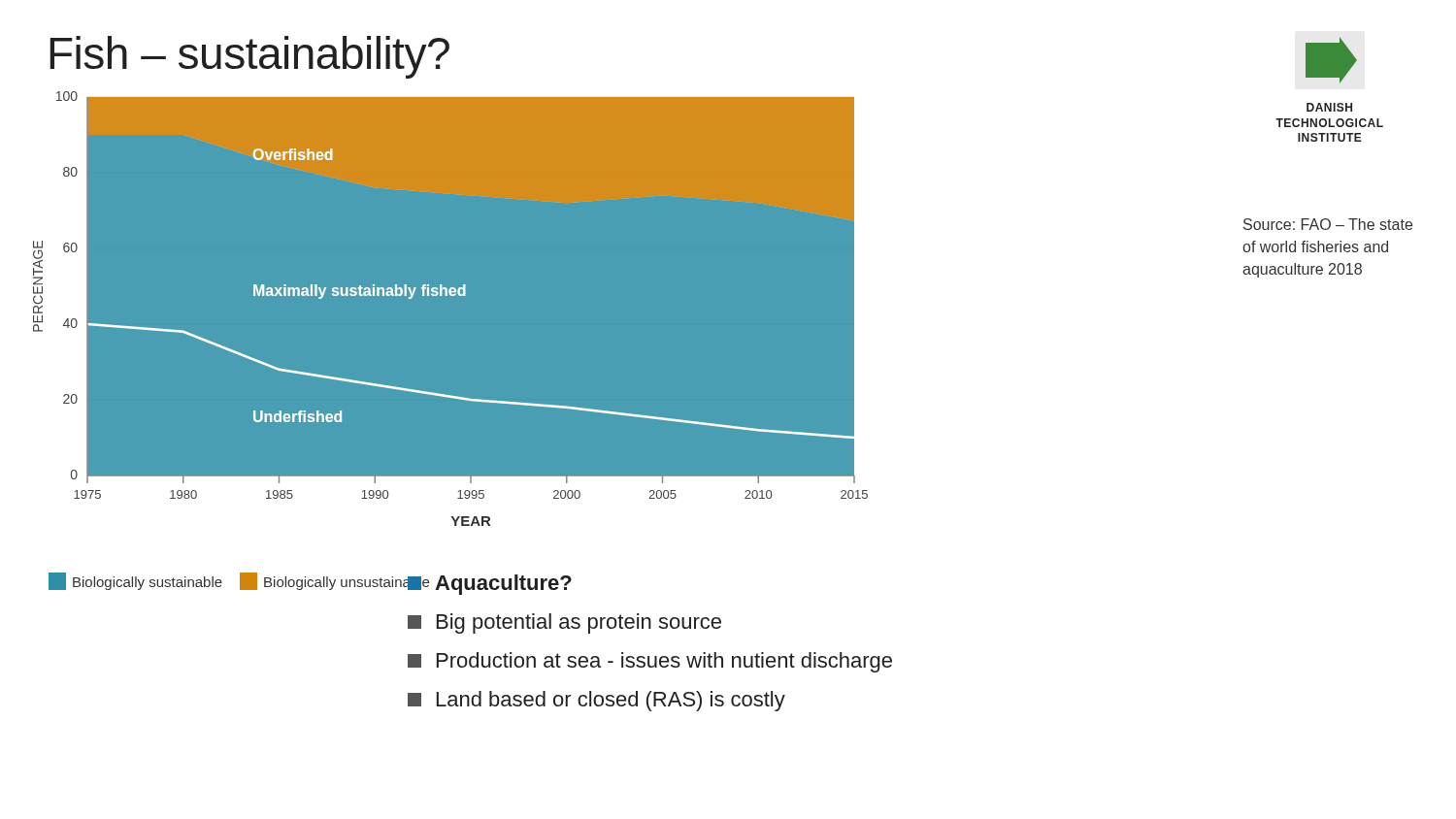Point to the block beginning "Land based or closed (RAS) is"
Image resolution: width=1456 pixels, height=819 pixels.
pyautogui.click(x=596, y=700)
